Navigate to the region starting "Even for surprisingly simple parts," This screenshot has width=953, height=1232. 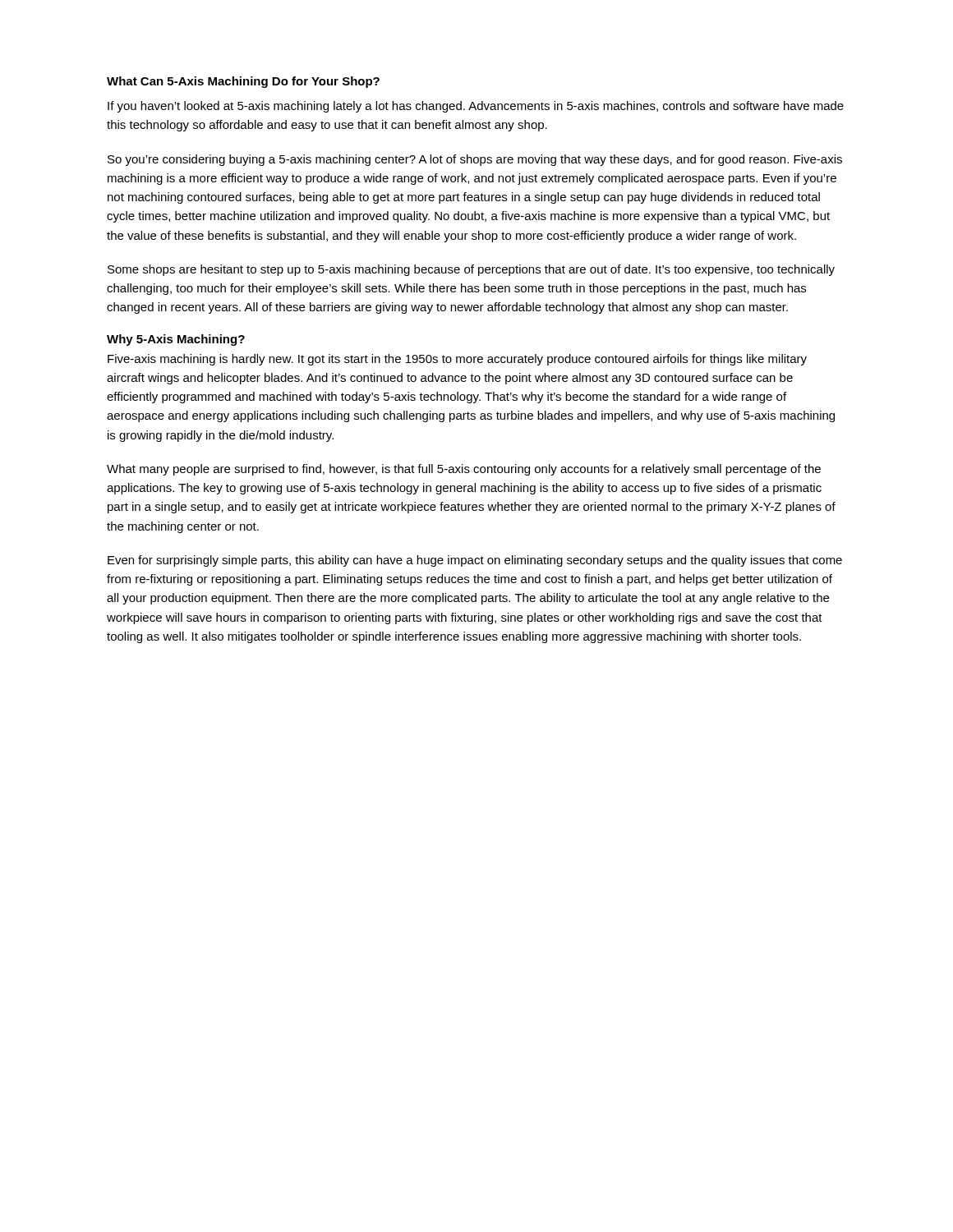pyautogui.click(x=475, y=598)
